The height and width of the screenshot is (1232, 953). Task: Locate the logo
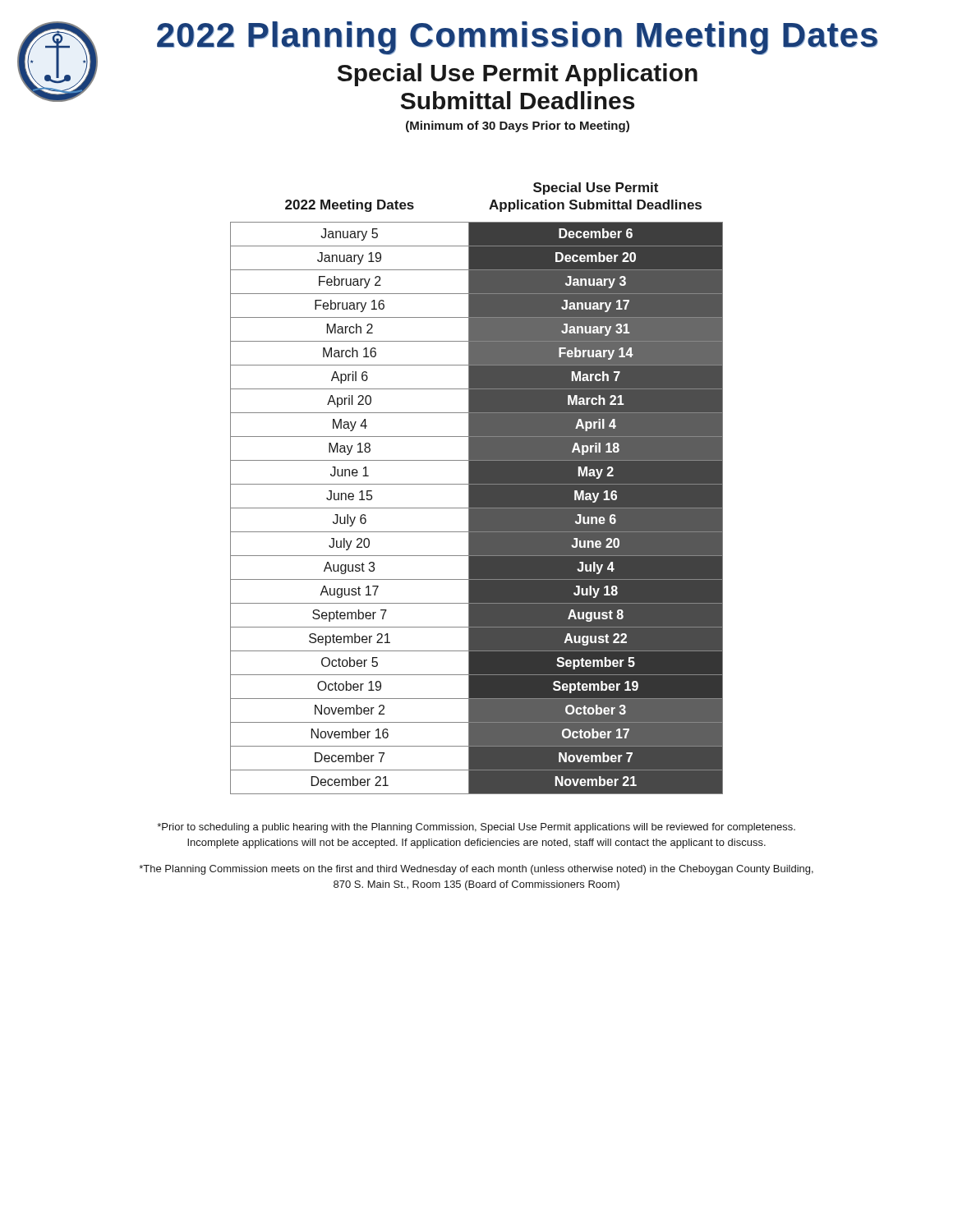tap(62, 63)
